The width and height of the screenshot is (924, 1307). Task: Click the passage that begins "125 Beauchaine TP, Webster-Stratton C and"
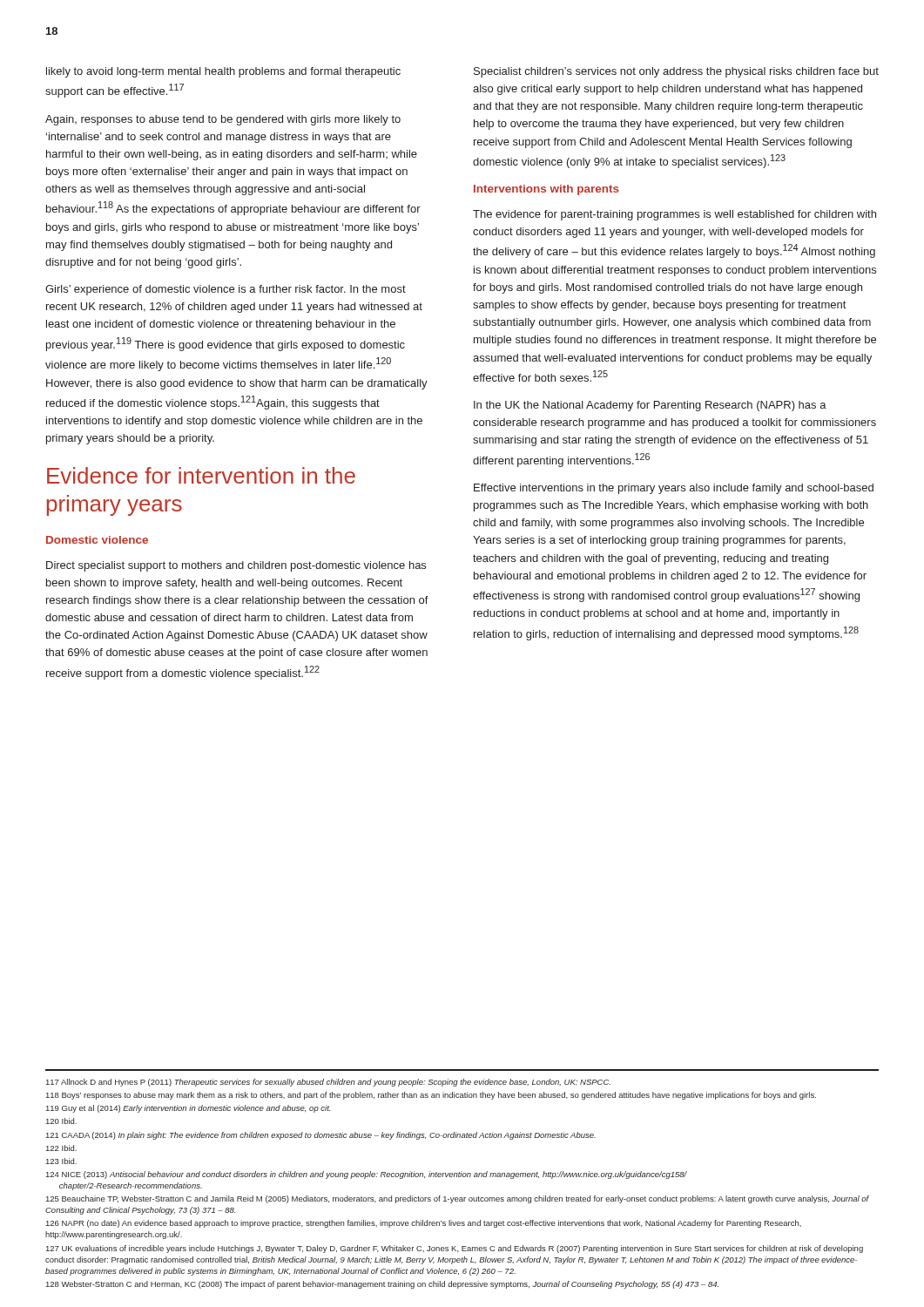coord(457,1204)
